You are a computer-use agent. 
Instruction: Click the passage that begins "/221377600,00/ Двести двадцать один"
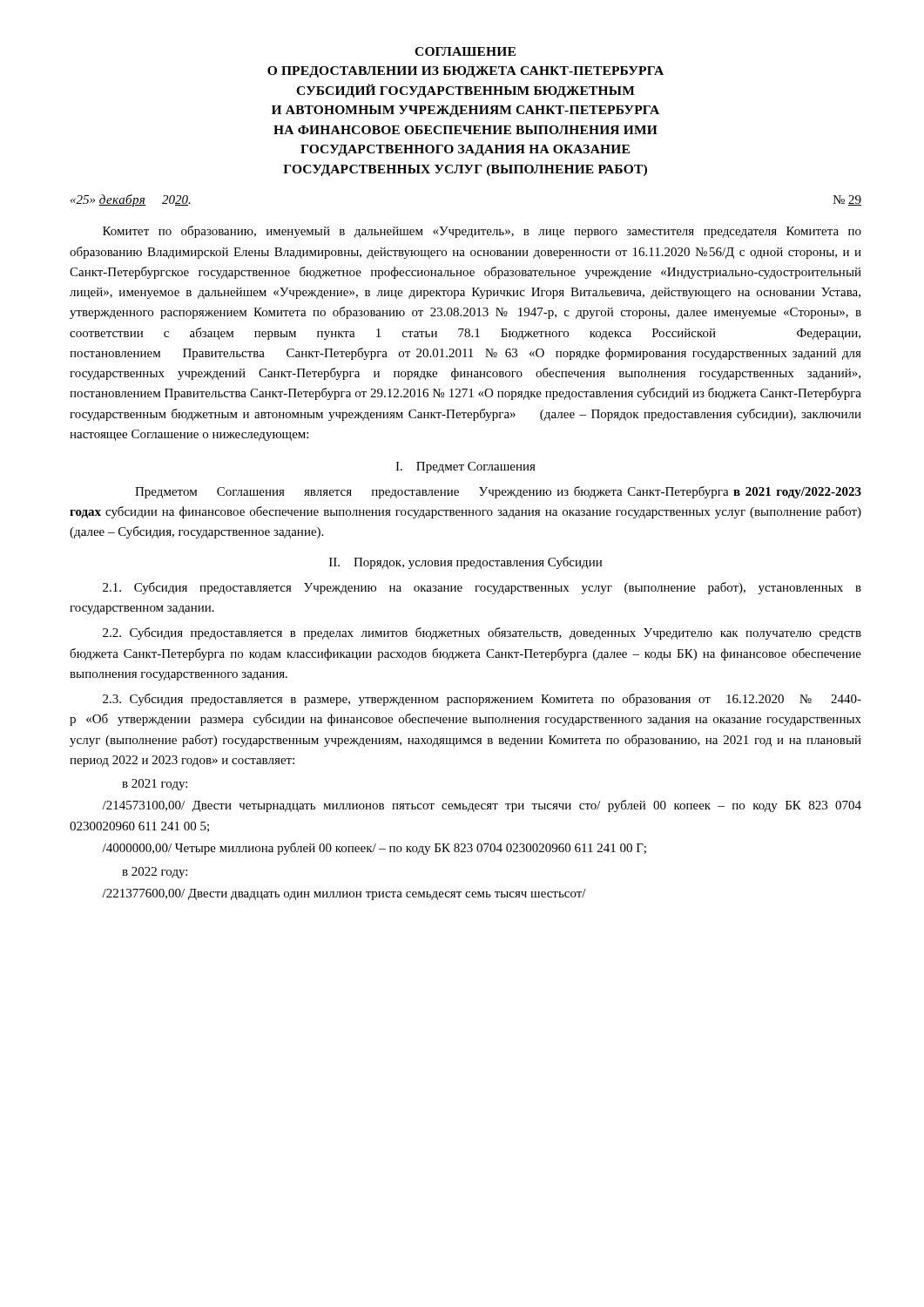344,893
